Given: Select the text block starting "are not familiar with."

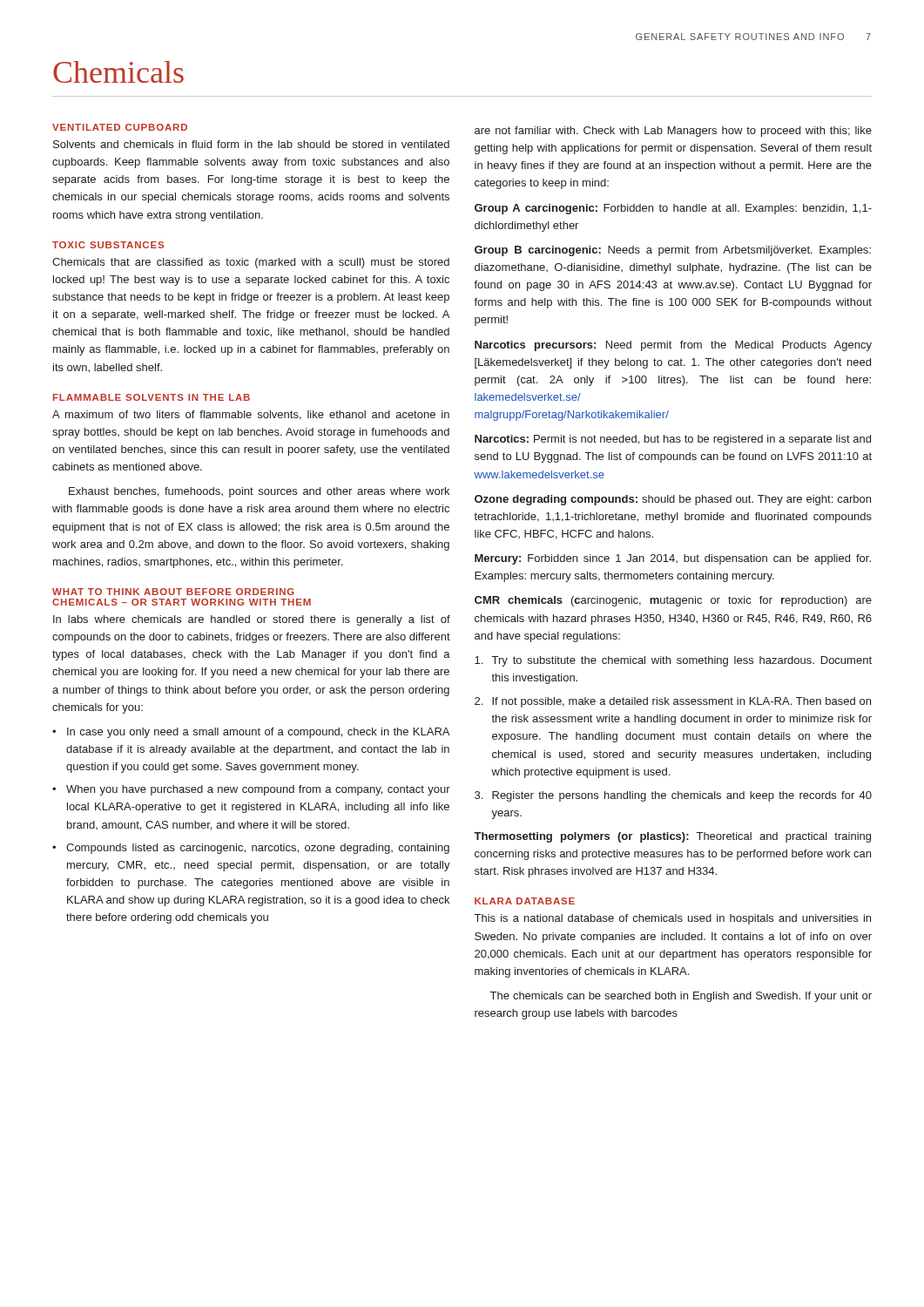Looking at the screenshot, I should [673, 157].
